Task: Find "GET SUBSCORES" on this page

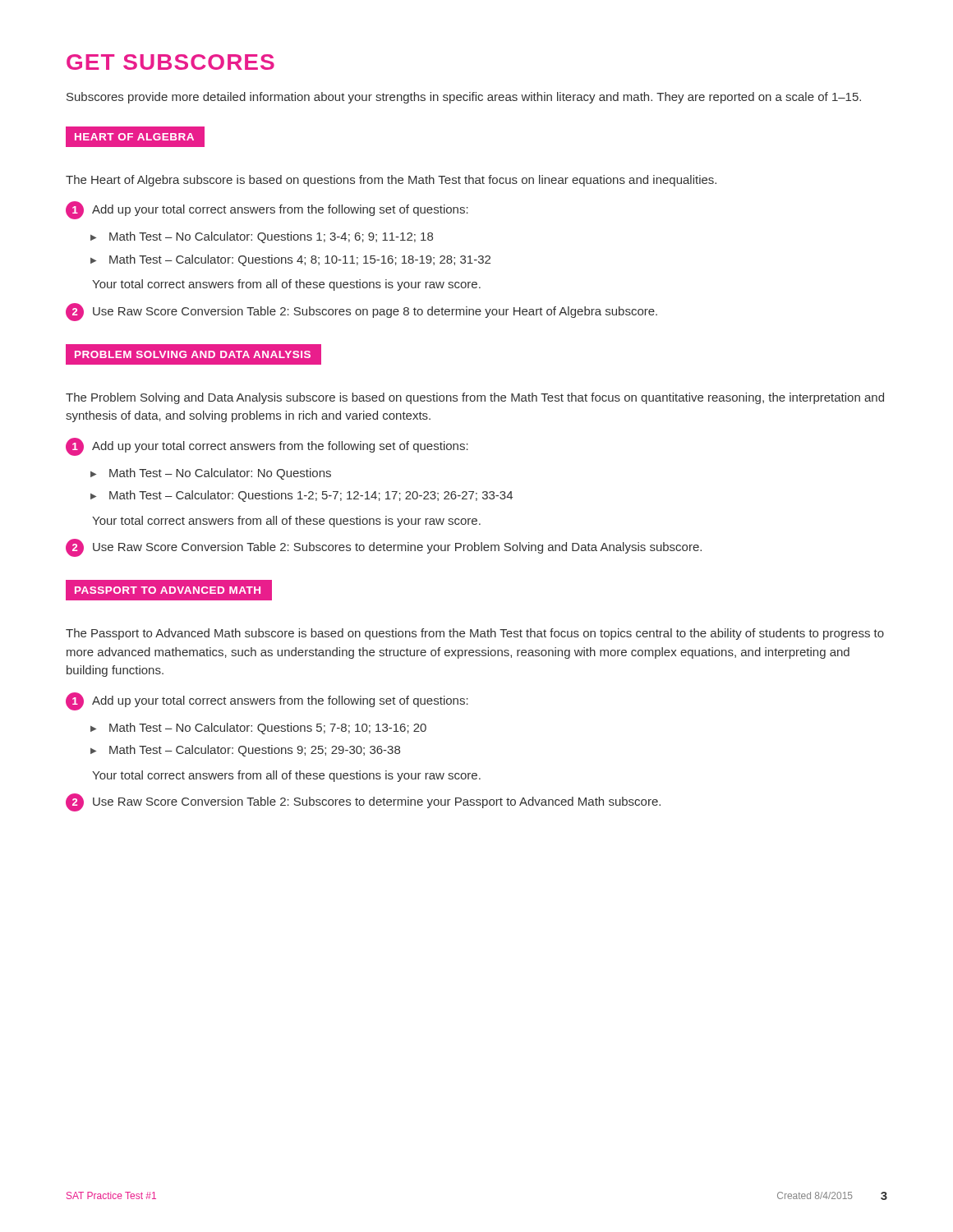Action: [x=171, y=62]
